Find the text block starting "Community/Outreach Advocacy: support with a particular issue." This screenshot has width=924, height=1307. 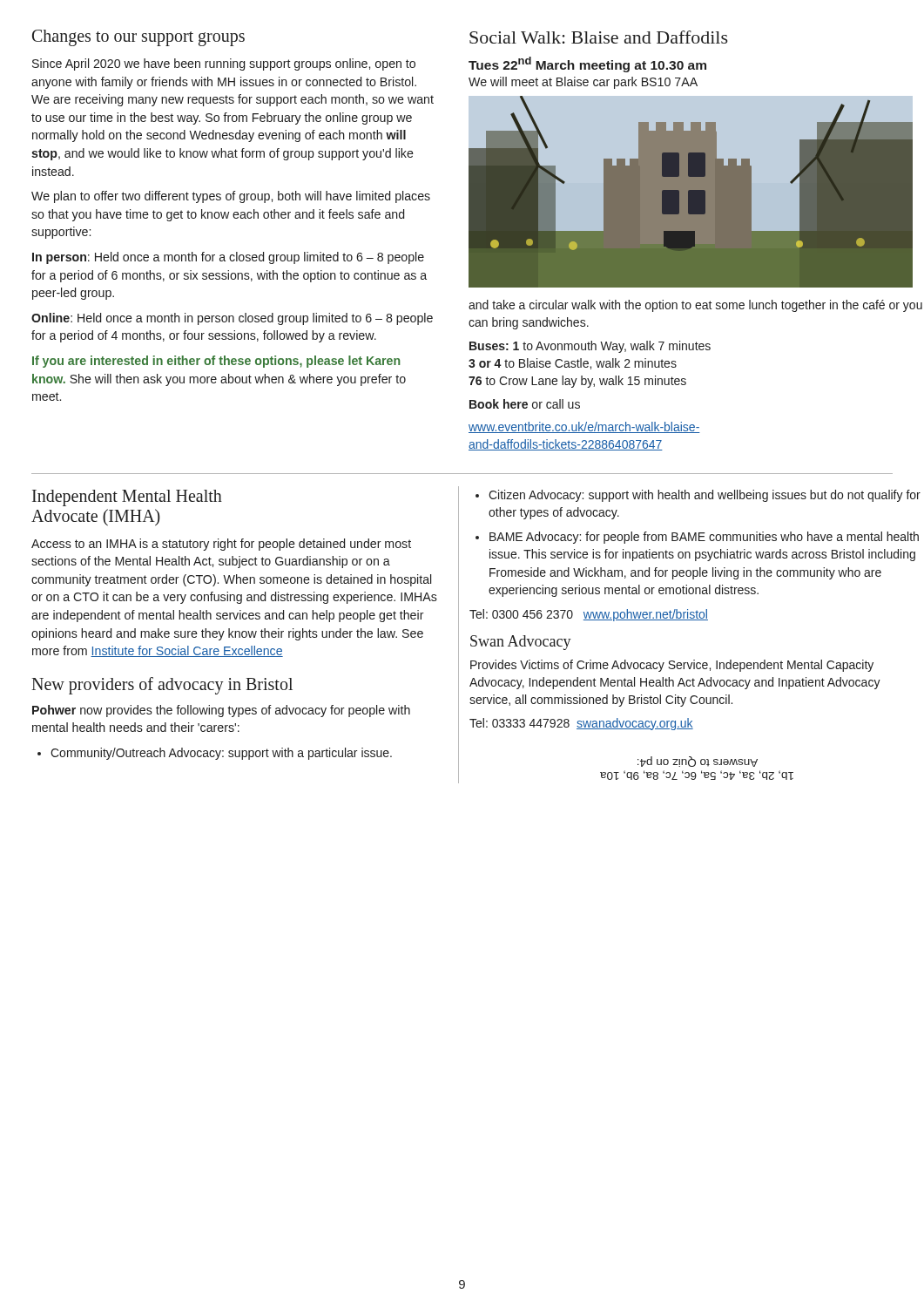234,753
